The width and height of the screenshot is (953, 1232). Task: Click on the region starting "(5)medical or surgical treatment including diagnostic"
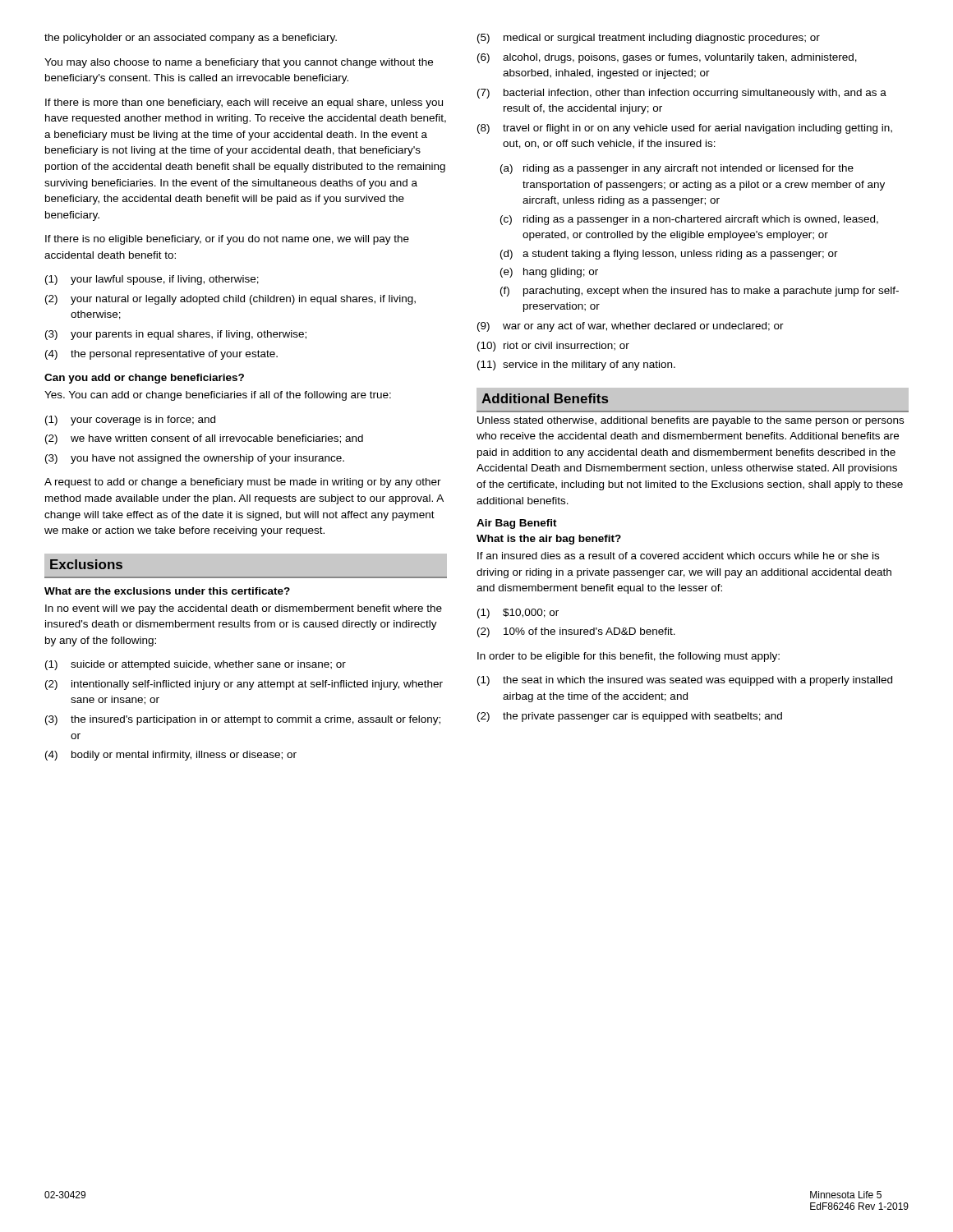[693, 38]
